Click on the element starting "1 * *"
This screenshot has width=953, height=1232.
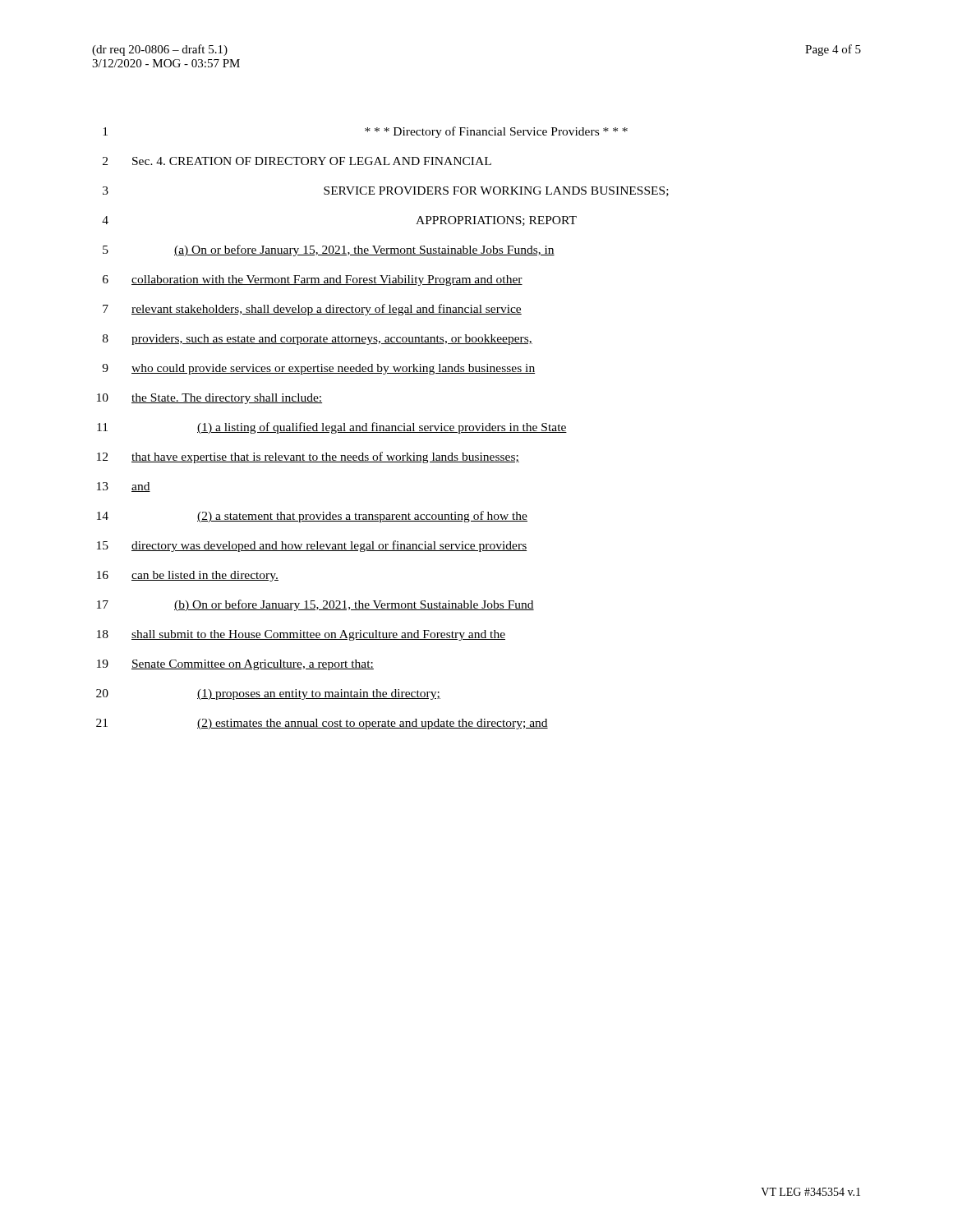476,131
